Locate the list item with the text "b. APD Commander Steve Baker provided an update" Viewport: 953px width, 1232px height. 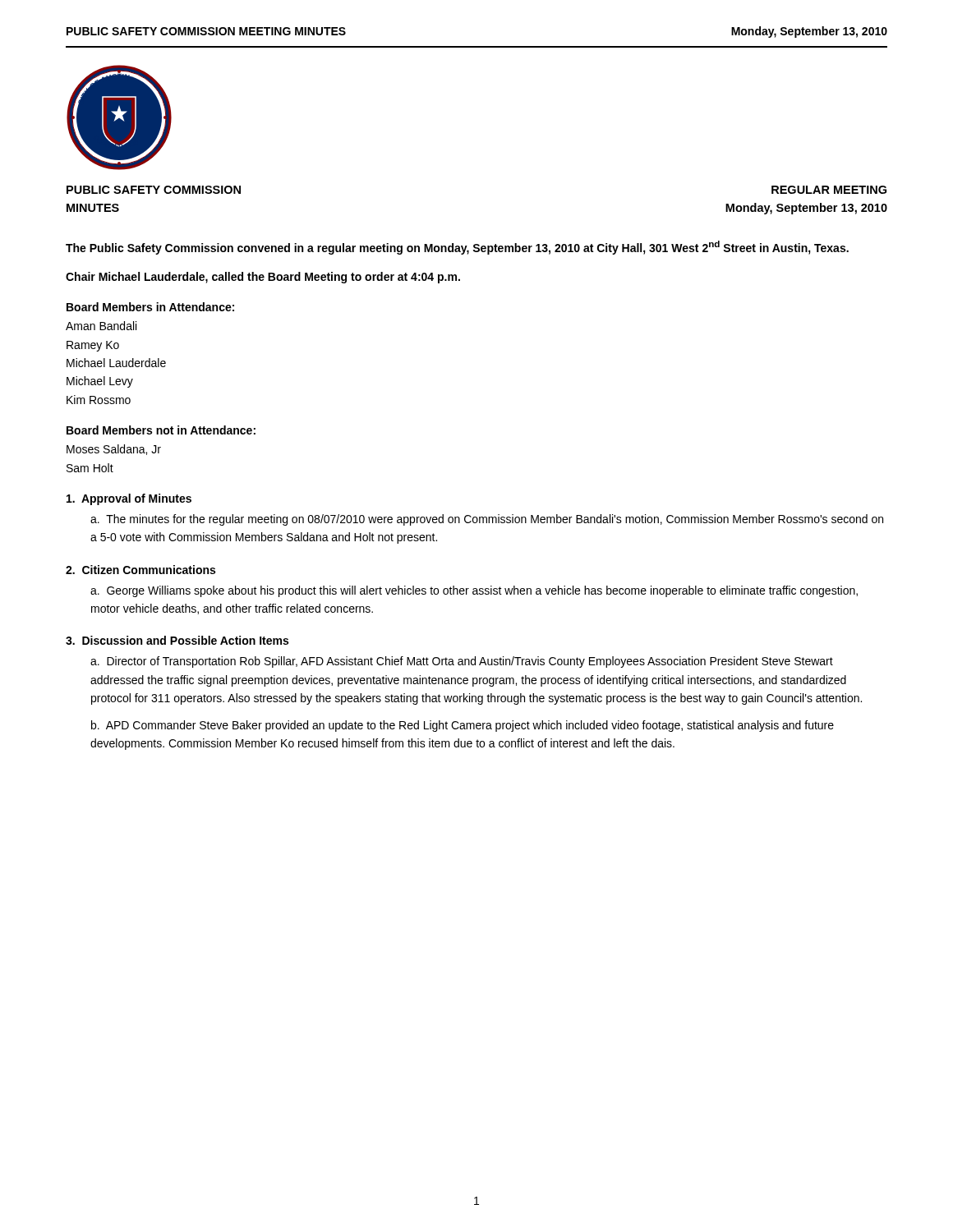(462, 734)
